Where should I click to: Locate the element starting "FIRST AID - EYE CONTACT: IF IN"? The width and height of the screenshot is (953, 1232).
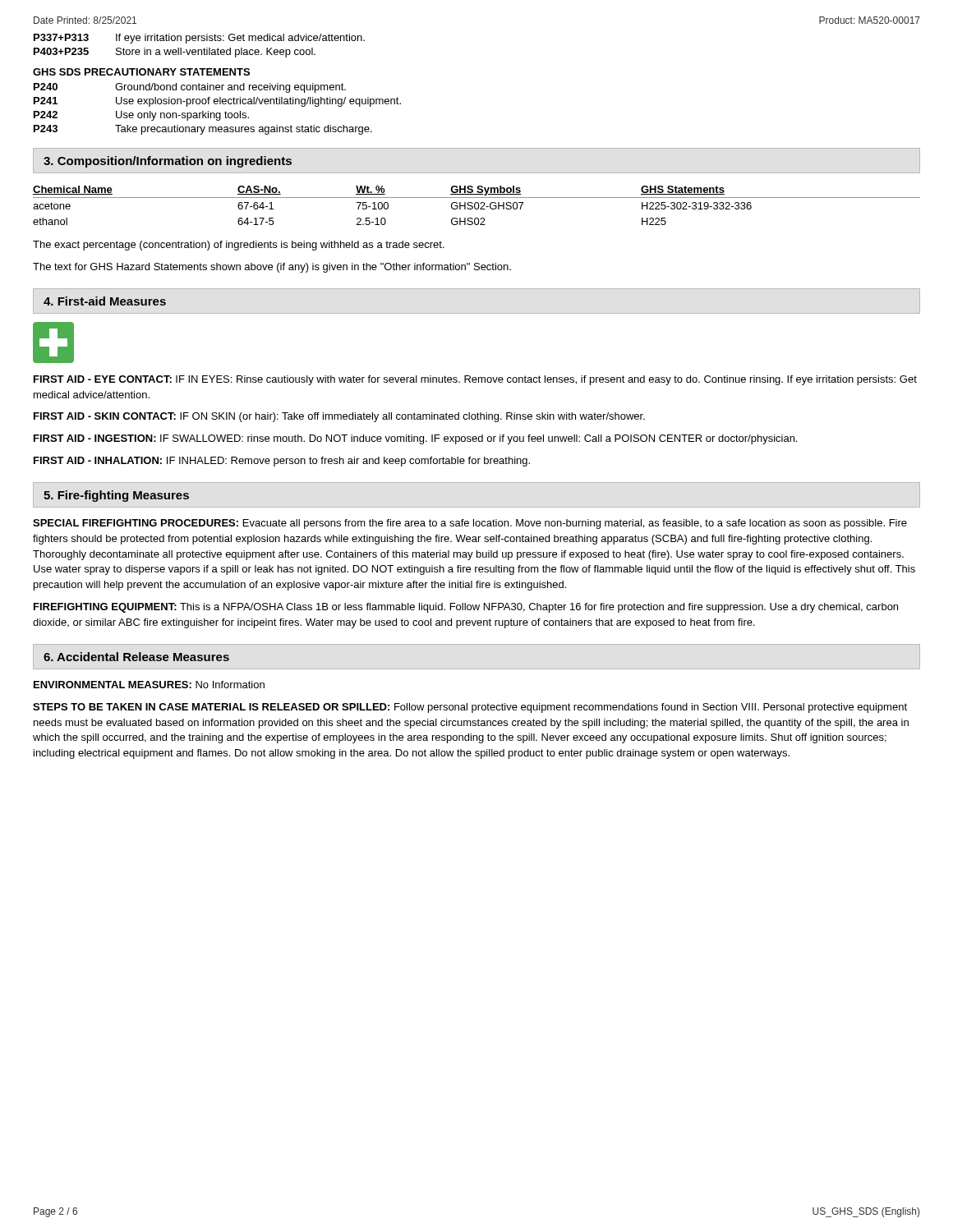pos(475,387)
